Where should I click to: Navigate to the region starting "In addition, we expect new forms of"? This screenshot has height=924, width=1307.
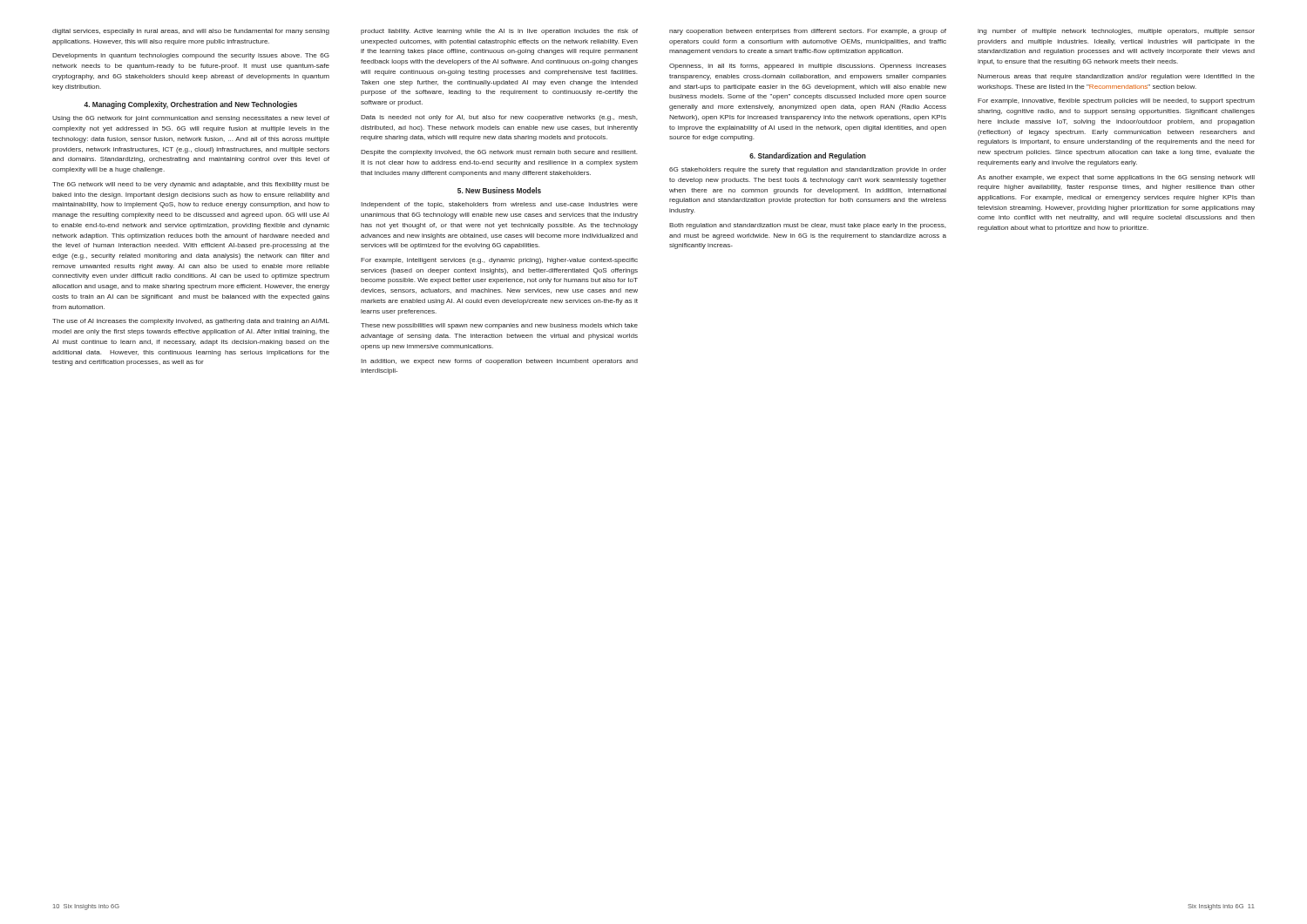pos(499,366)
